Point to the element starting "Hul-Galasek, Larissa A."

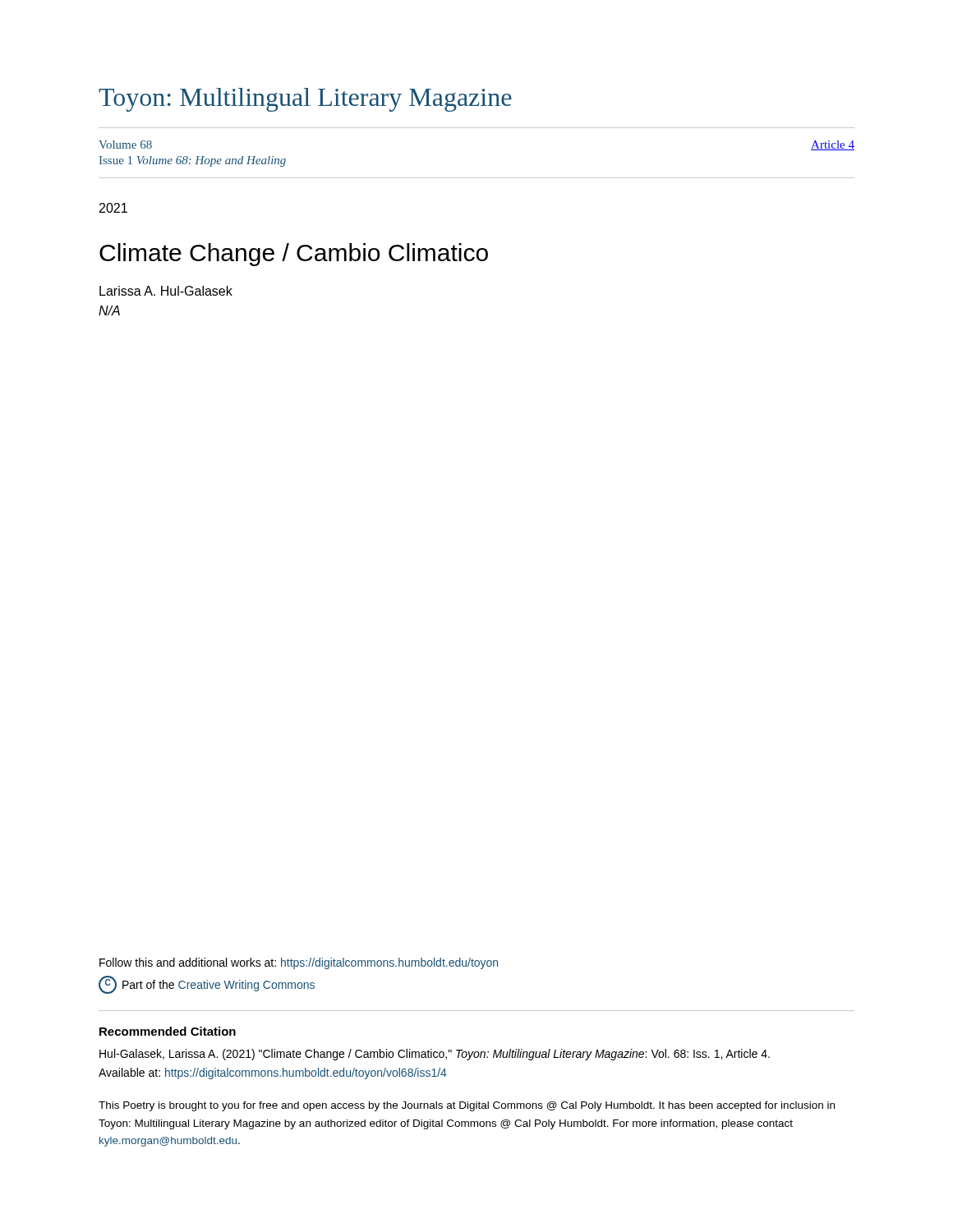click(x=435, y=1063)
